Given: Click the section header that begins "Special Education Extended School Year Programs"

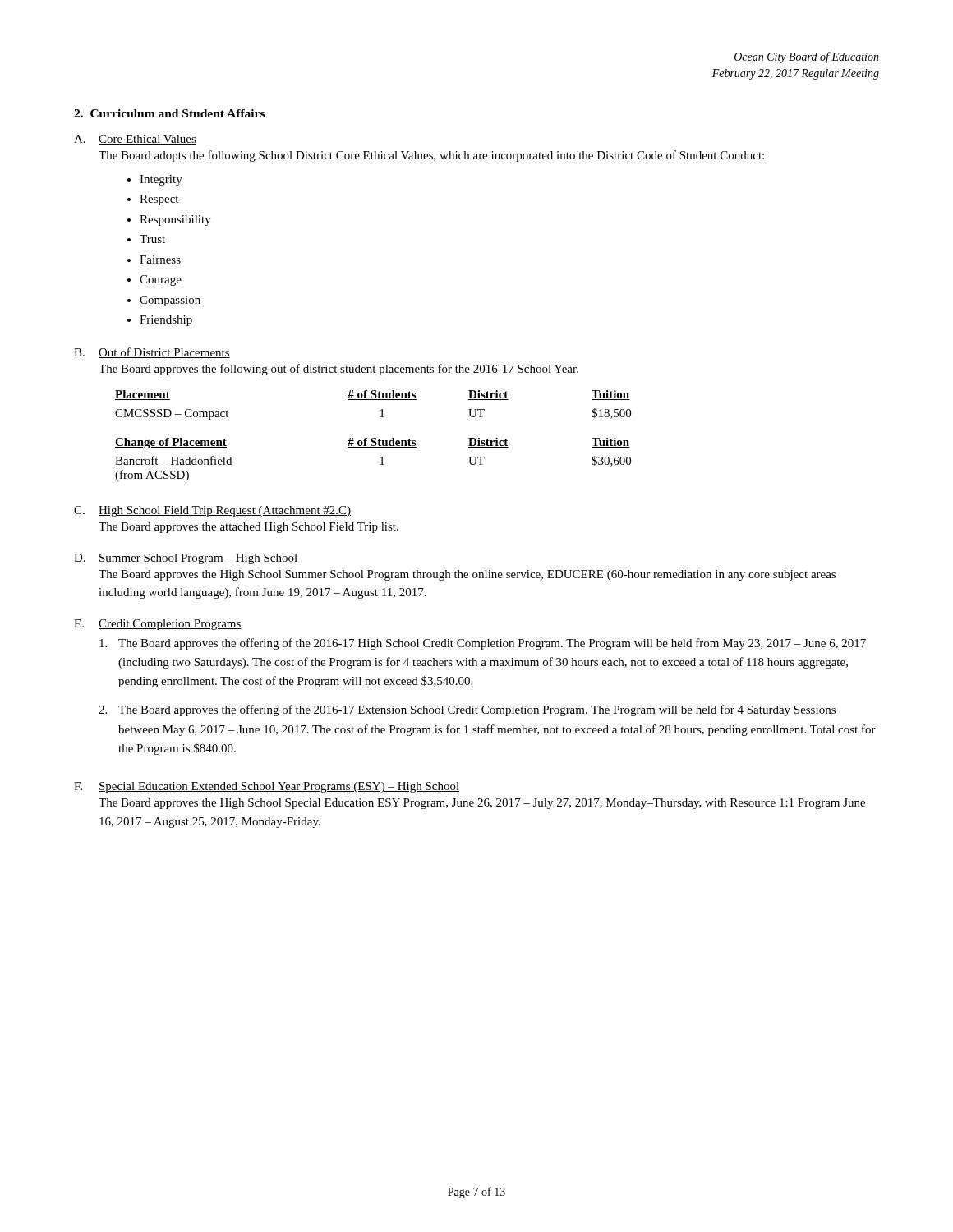Looking at the screenshot, I should pos(279,786).
